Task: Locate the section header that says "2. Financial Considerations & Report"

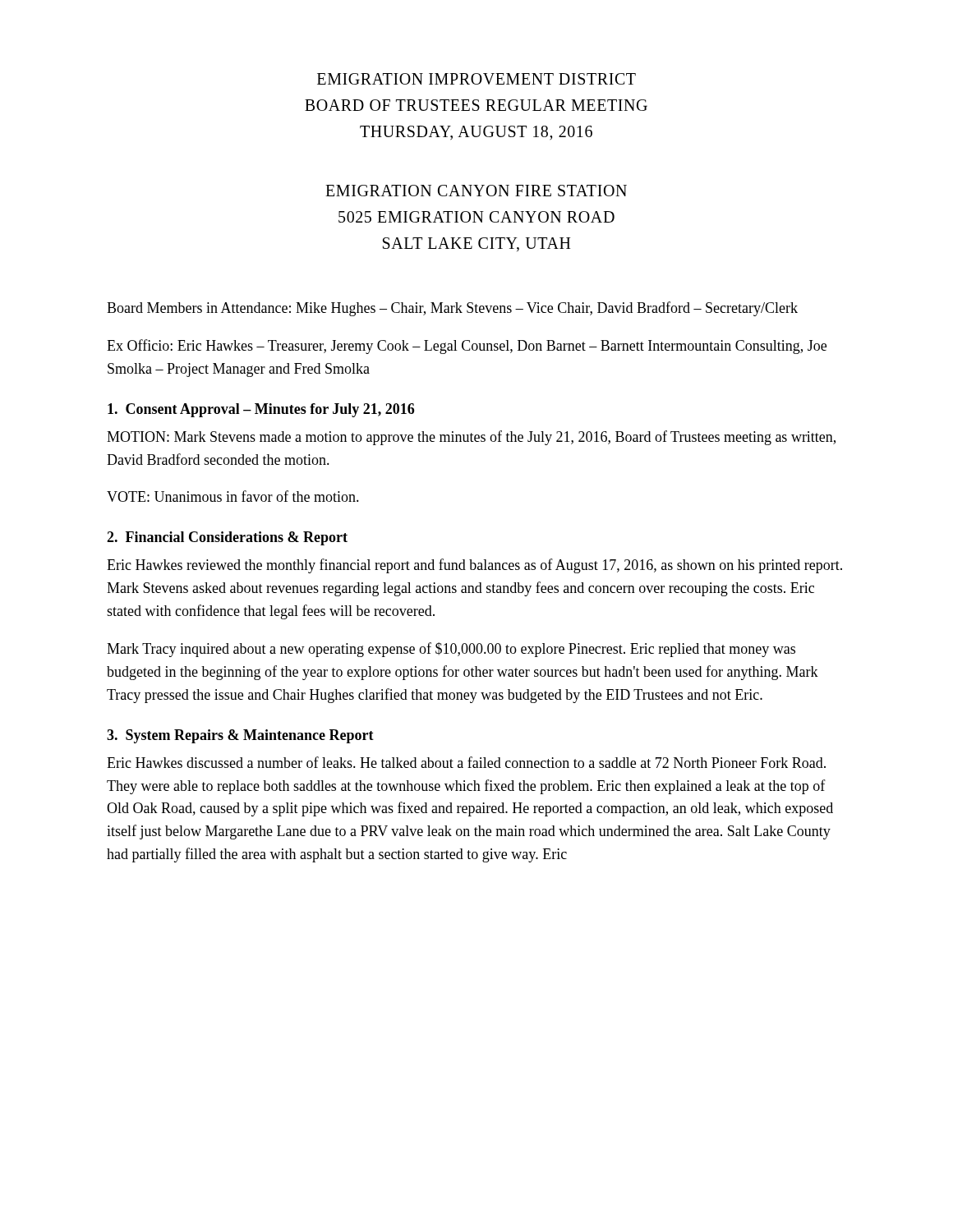Action: [227, 537]
